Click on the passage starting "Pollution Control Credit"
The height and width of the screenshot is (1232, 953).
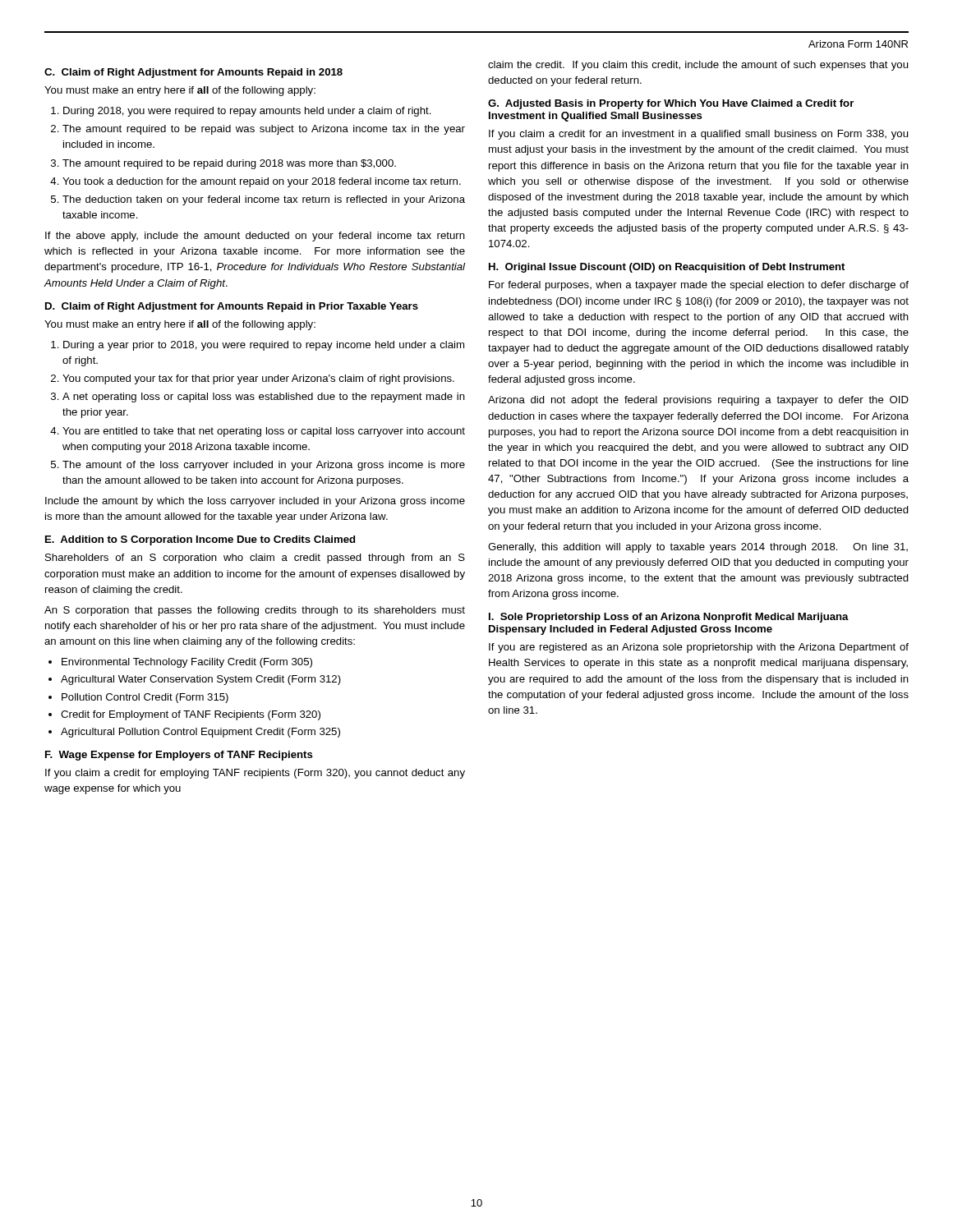coord(145,696)
